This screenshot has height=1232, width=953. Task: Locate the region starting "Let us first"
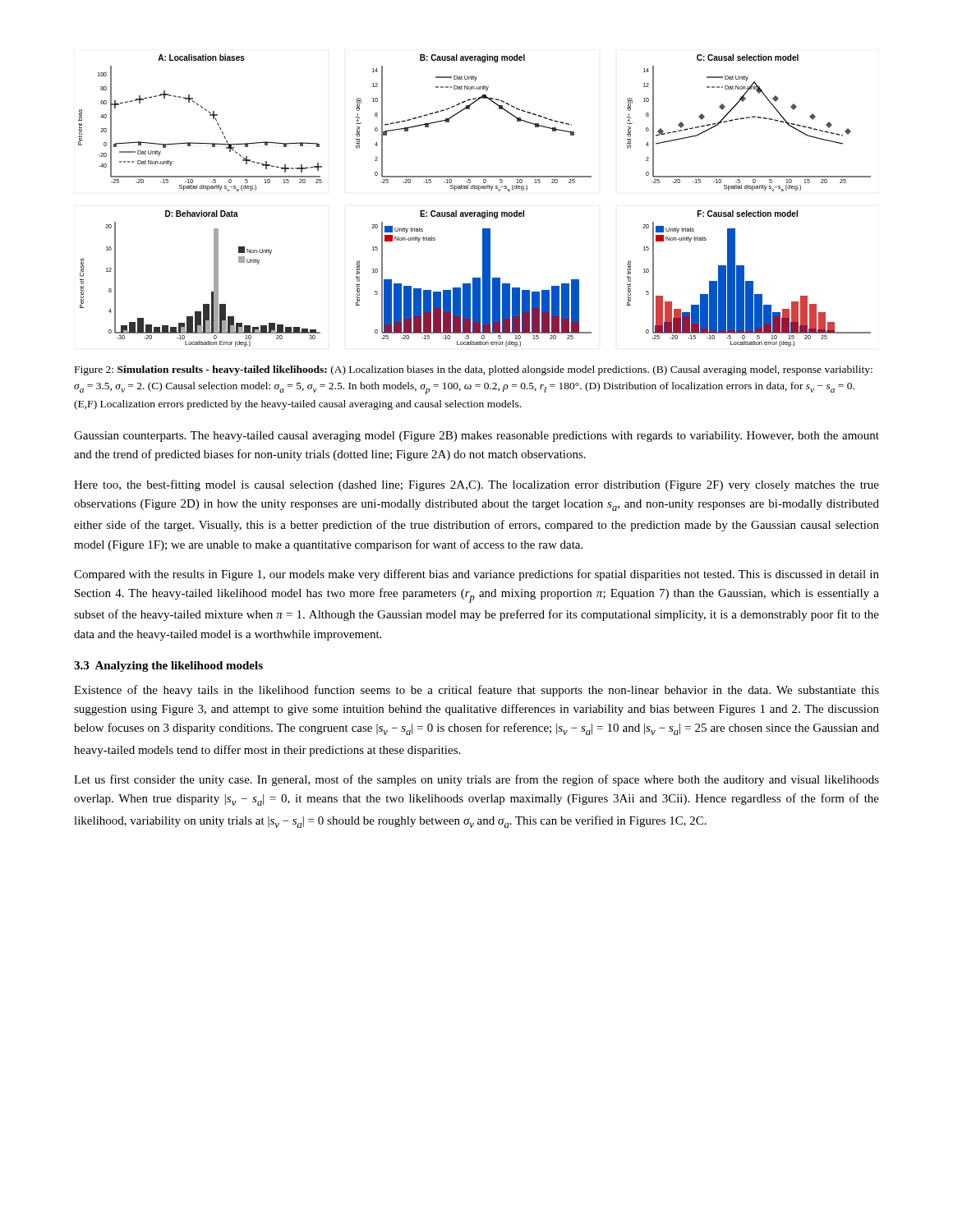[476, 801]
